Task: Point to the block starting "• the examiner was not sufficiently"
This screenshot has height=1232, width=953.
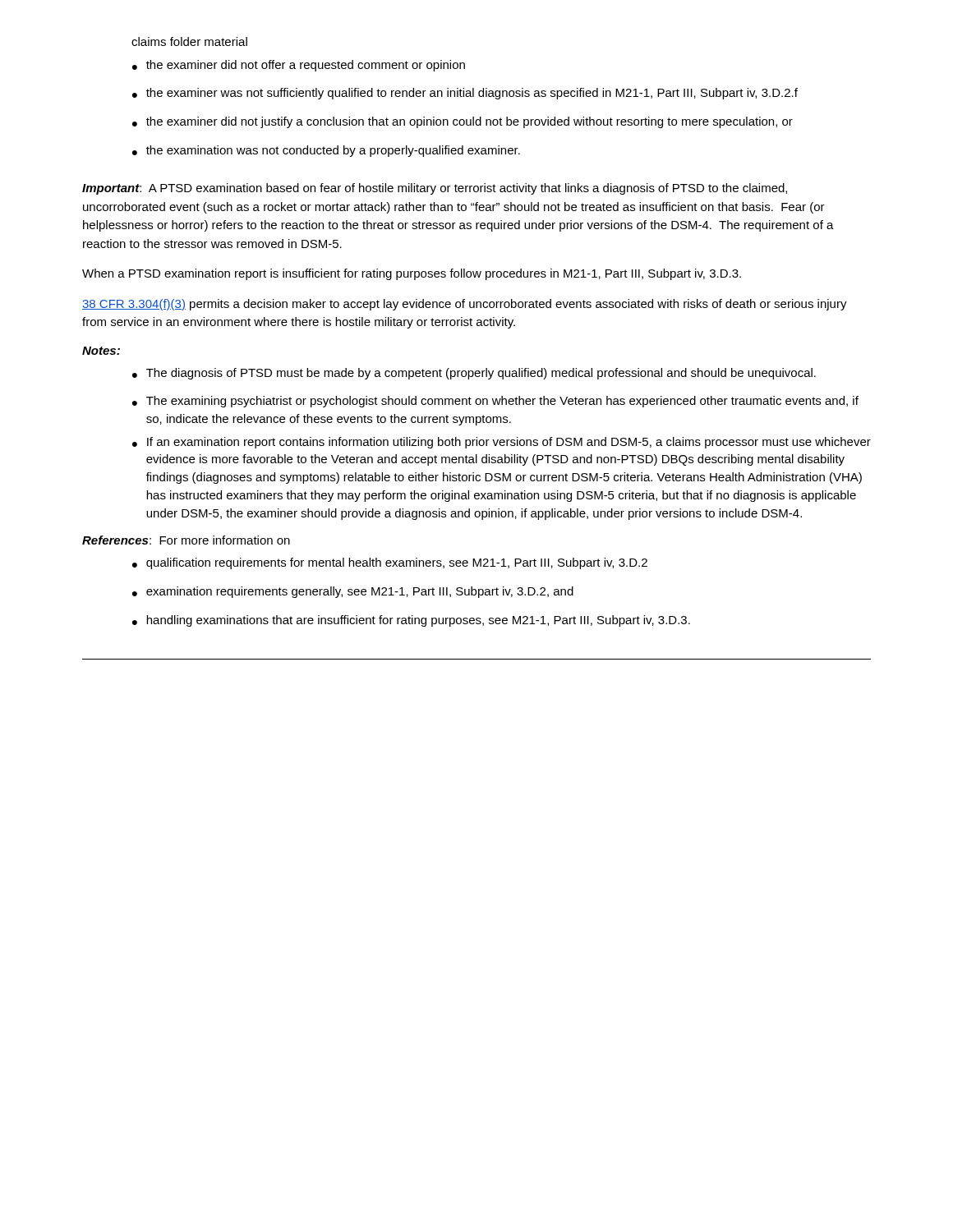Action: tap(501, 96)
